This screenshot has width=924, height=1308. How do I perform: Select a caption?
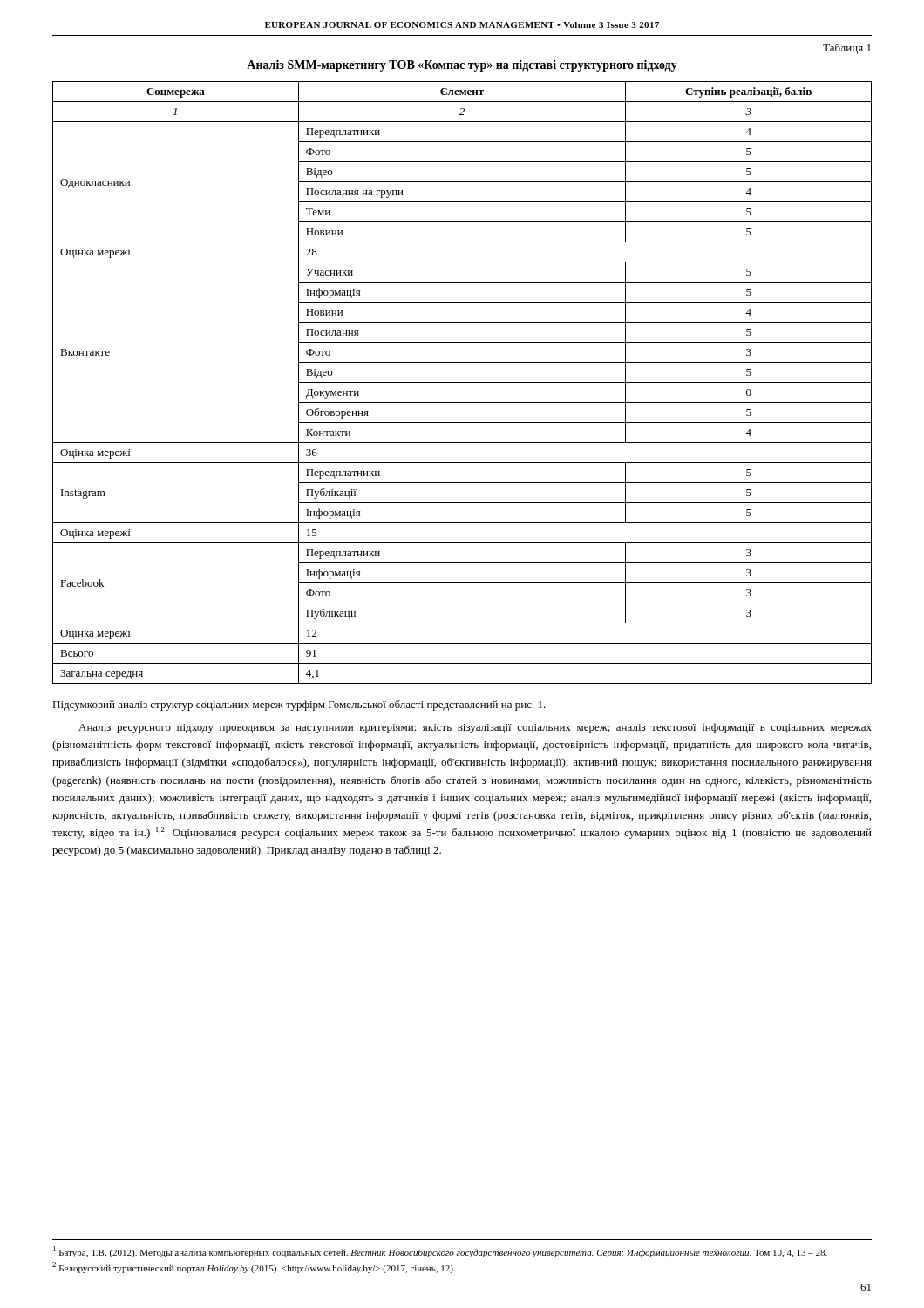tap(847, 47)
